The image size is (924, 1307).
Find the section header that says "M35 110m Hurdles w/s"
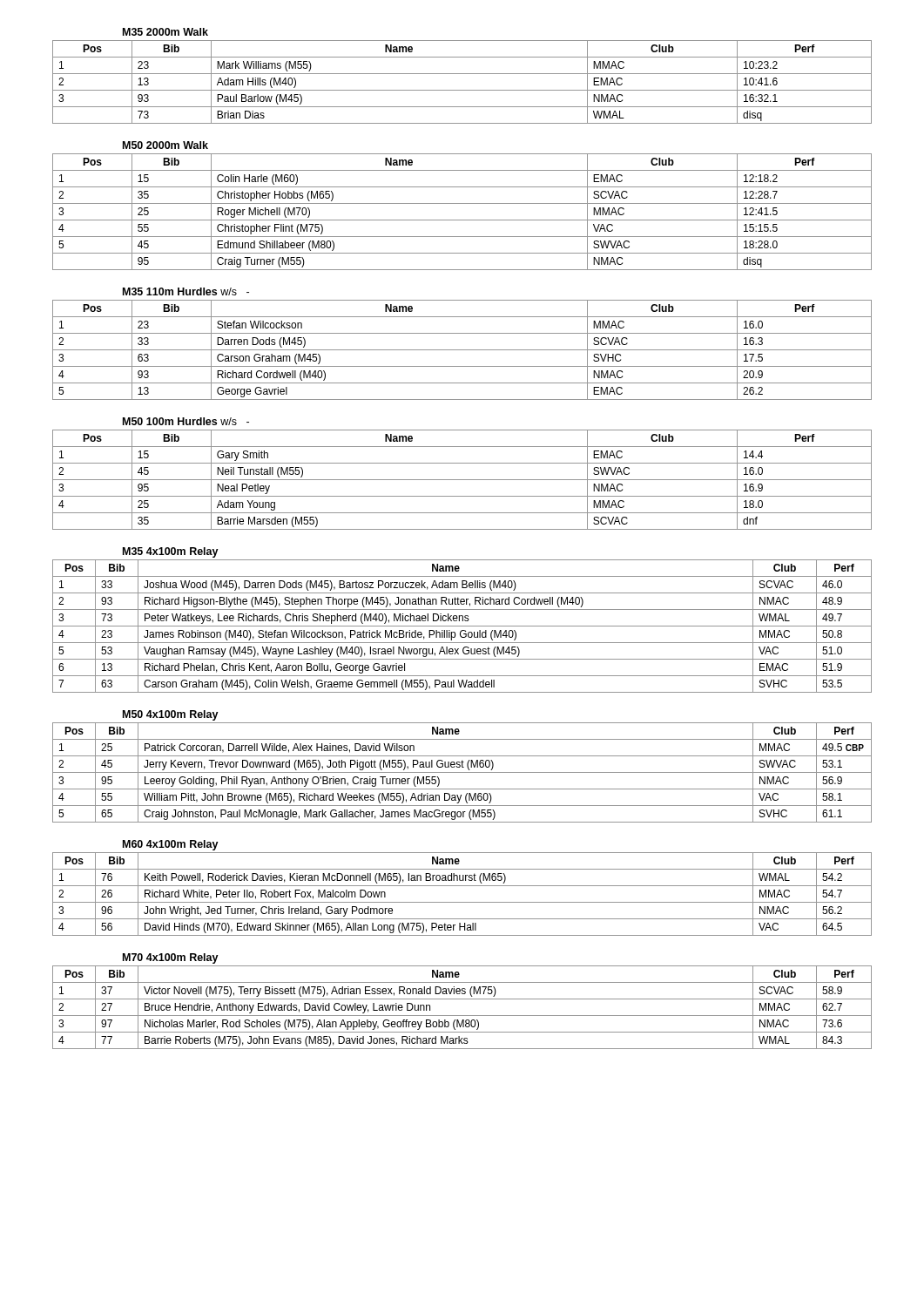pos(186,292)
